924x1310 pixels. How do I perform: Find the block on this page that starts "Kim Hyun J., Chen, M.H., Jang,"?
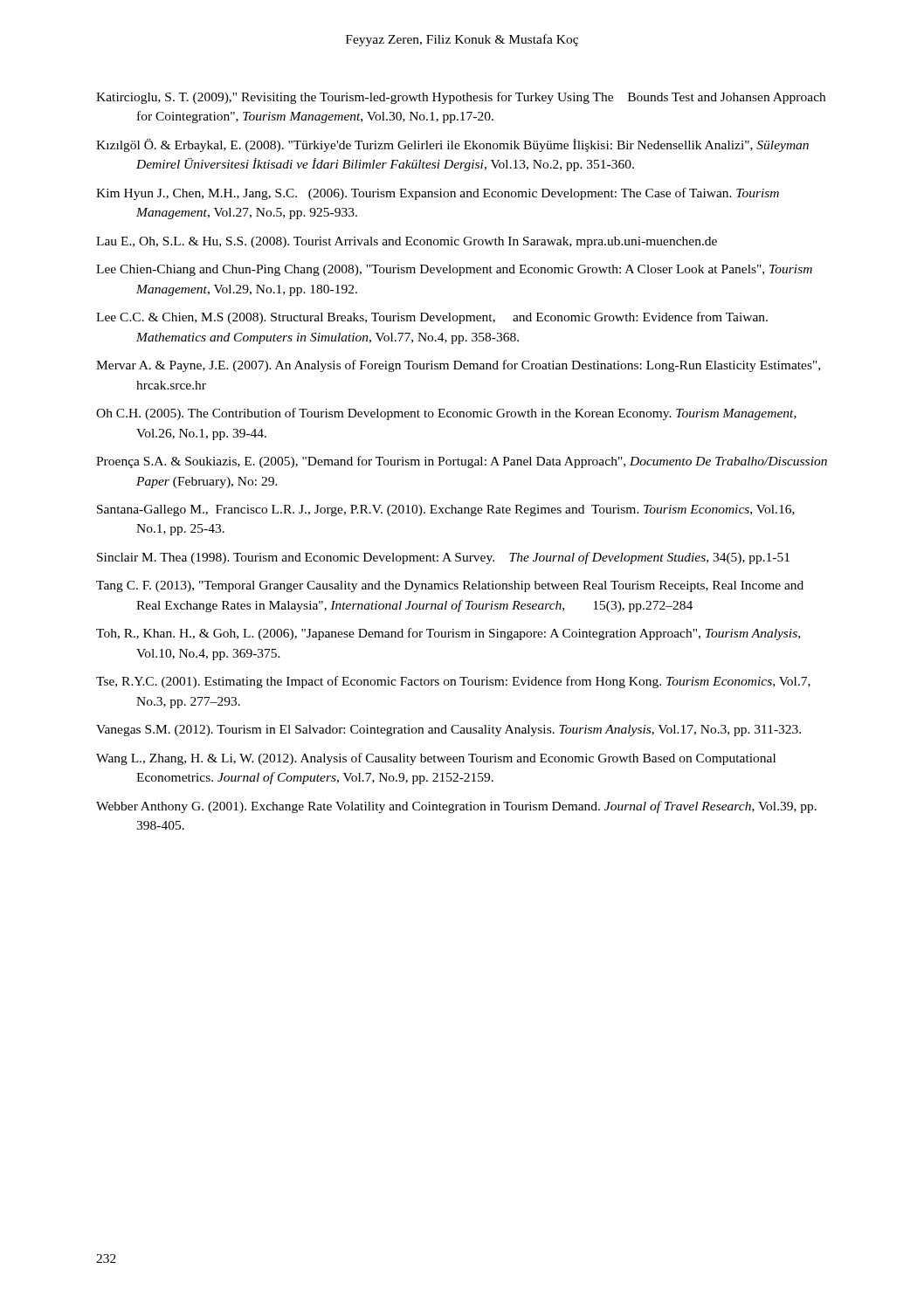click(438, 202)
